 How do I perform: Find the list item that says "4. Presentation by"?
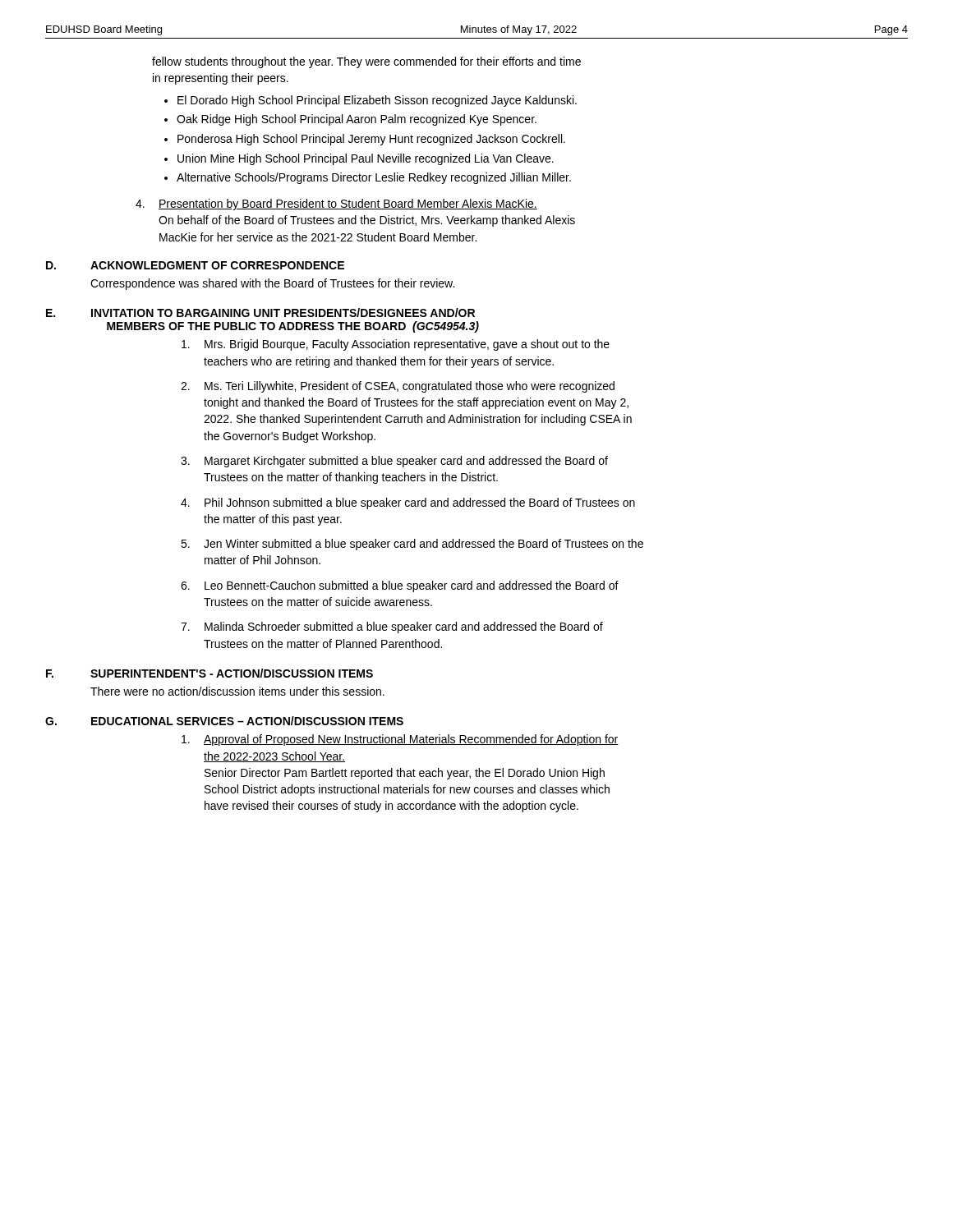tap(522, 221)
